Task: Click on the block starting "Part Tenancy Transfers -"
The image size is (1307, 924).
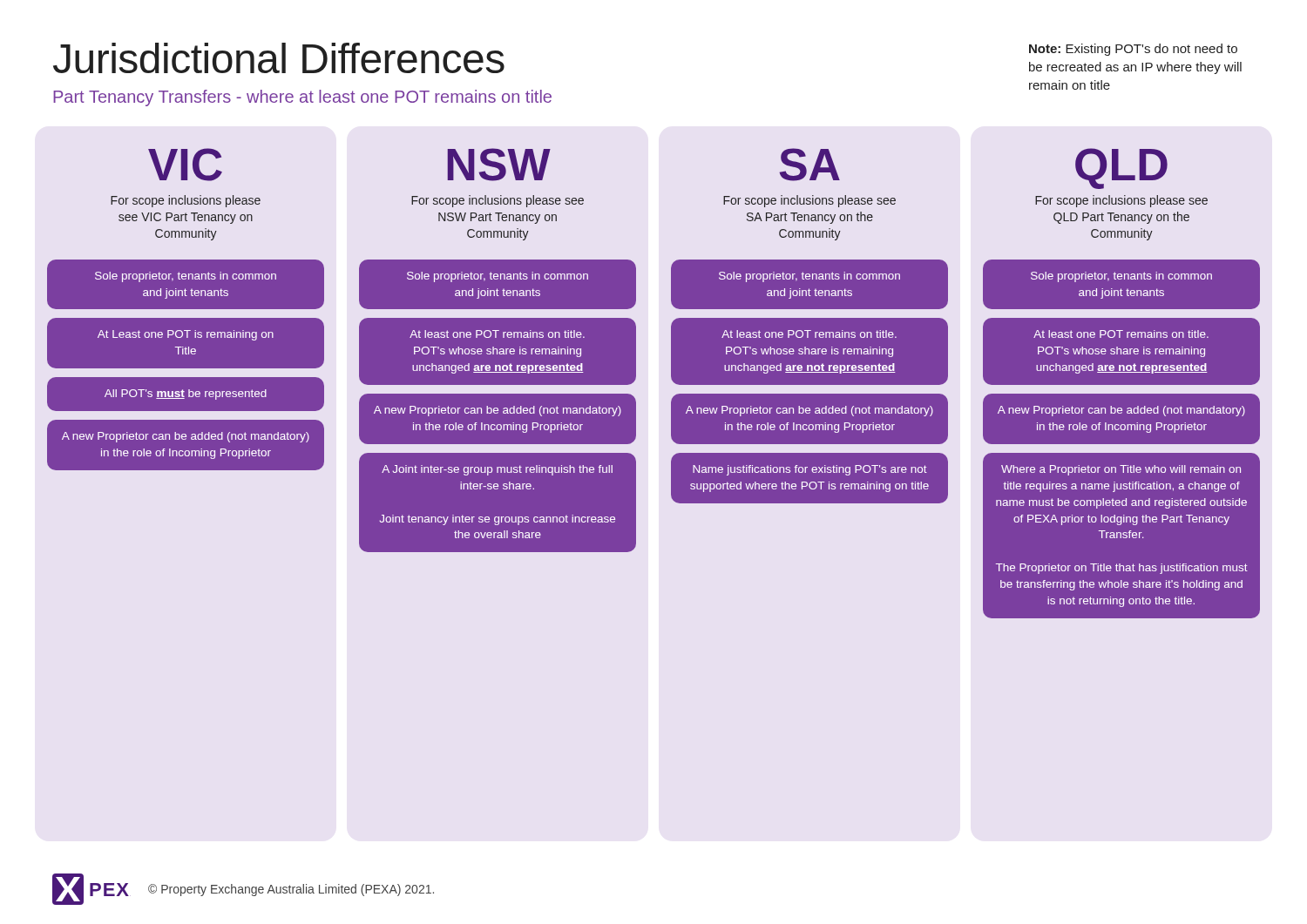Action: point(302,97)
